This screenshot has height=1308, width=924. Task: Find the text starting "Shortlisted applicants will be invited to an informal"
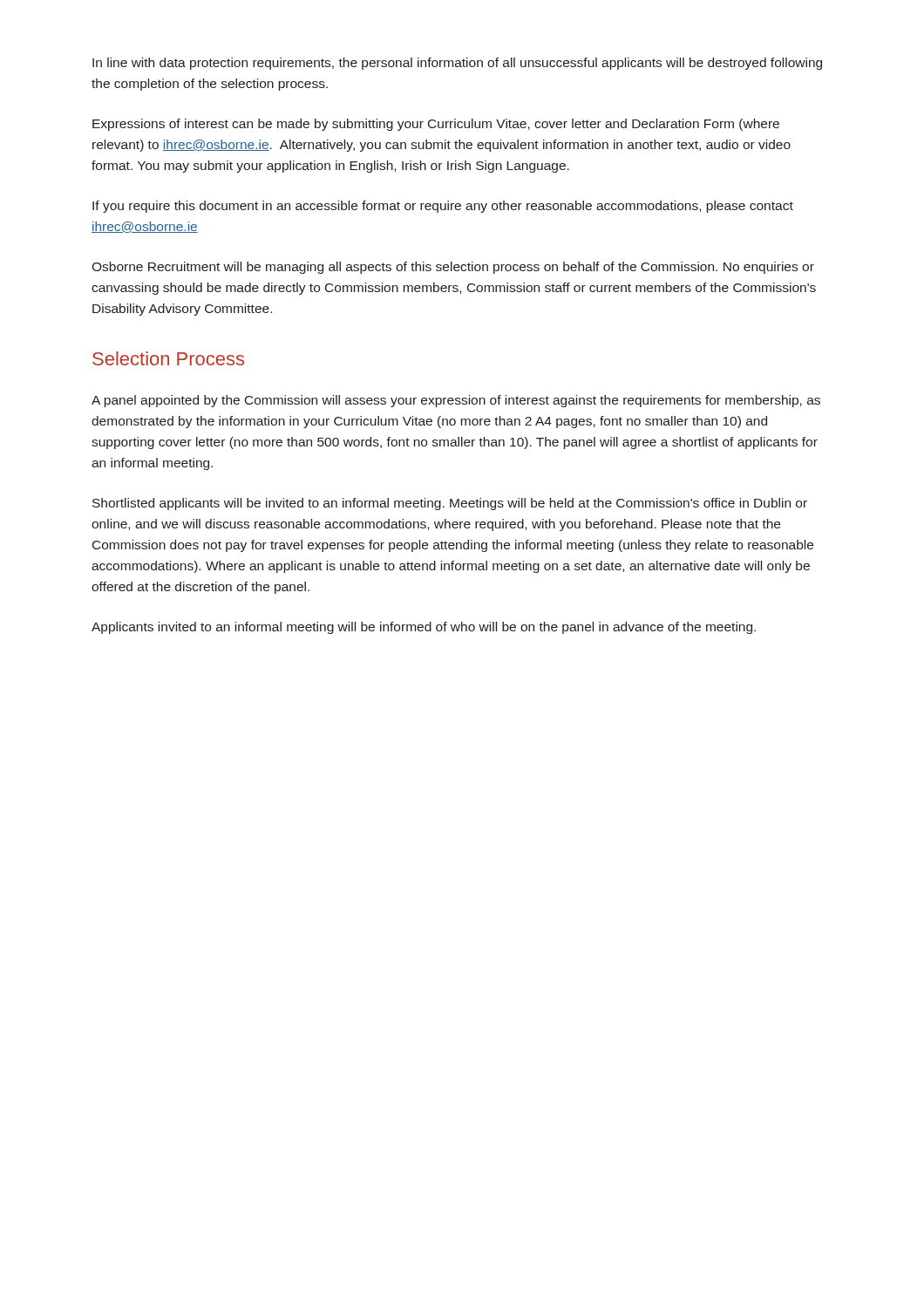click(x=453, y=544)
